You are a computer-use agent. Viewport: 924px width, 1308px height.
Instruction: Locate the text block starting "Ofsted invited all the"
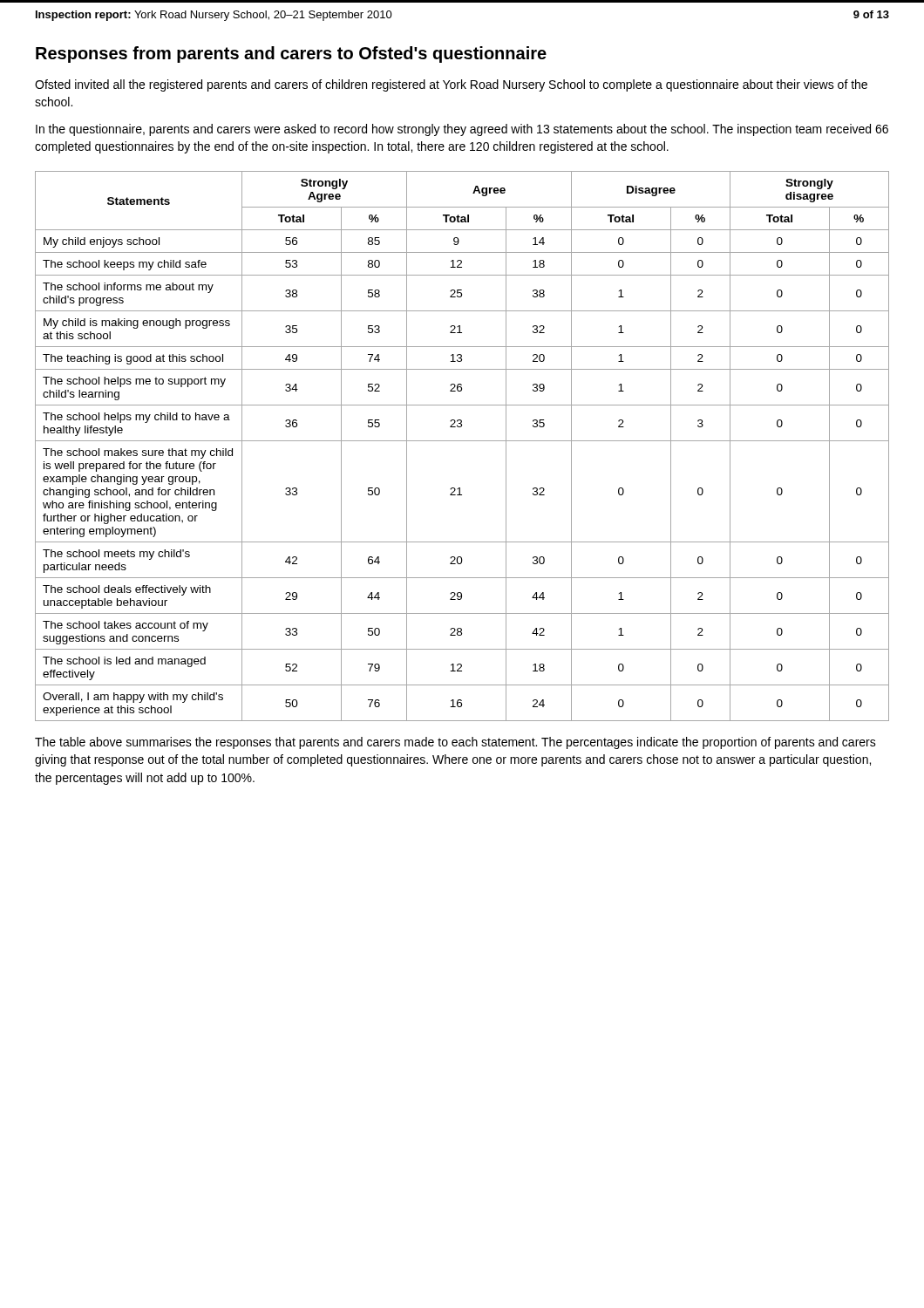coord(451,93)
